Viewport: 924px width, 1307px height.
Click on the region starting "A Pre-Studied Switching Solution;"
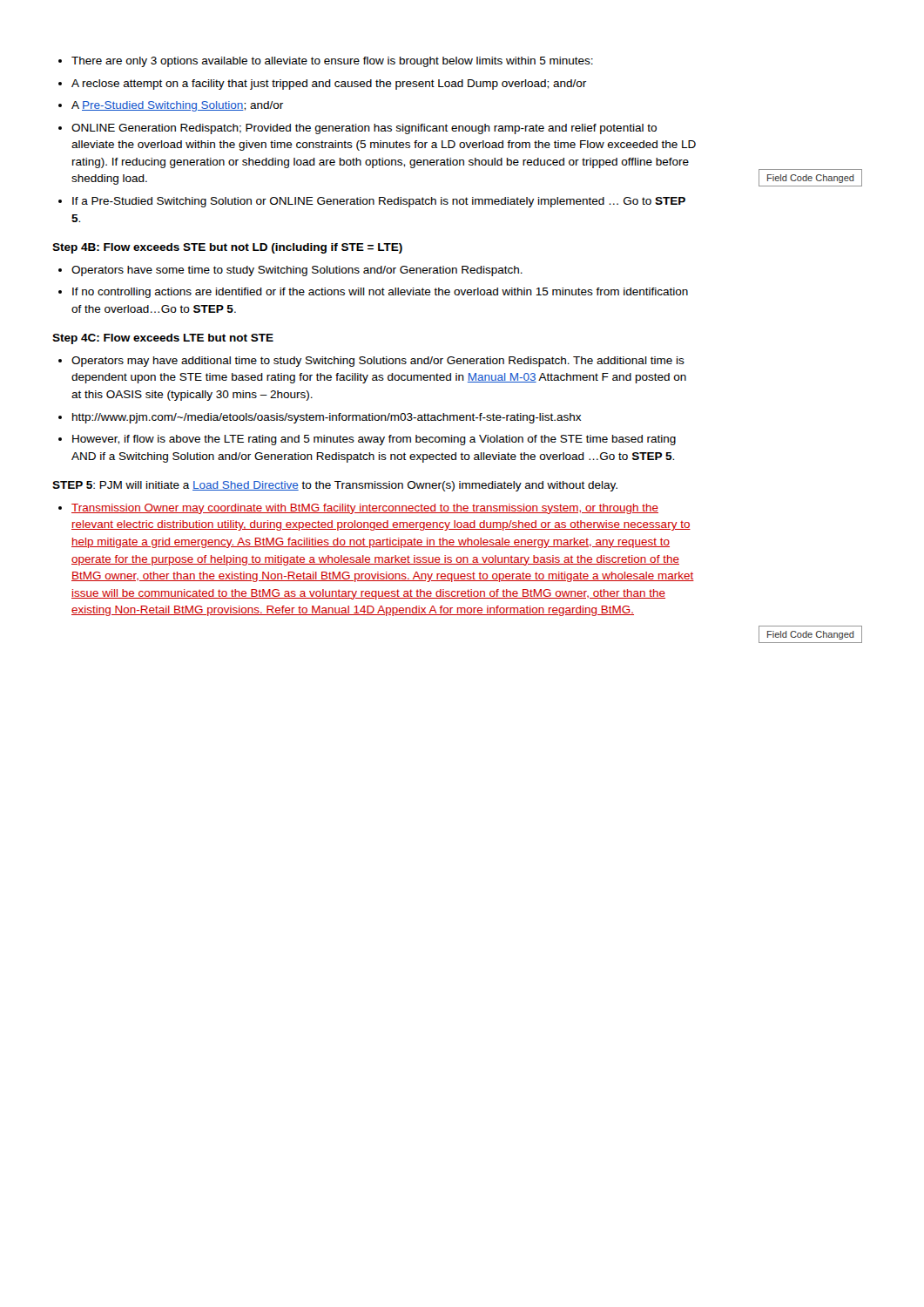click(177, 105)
